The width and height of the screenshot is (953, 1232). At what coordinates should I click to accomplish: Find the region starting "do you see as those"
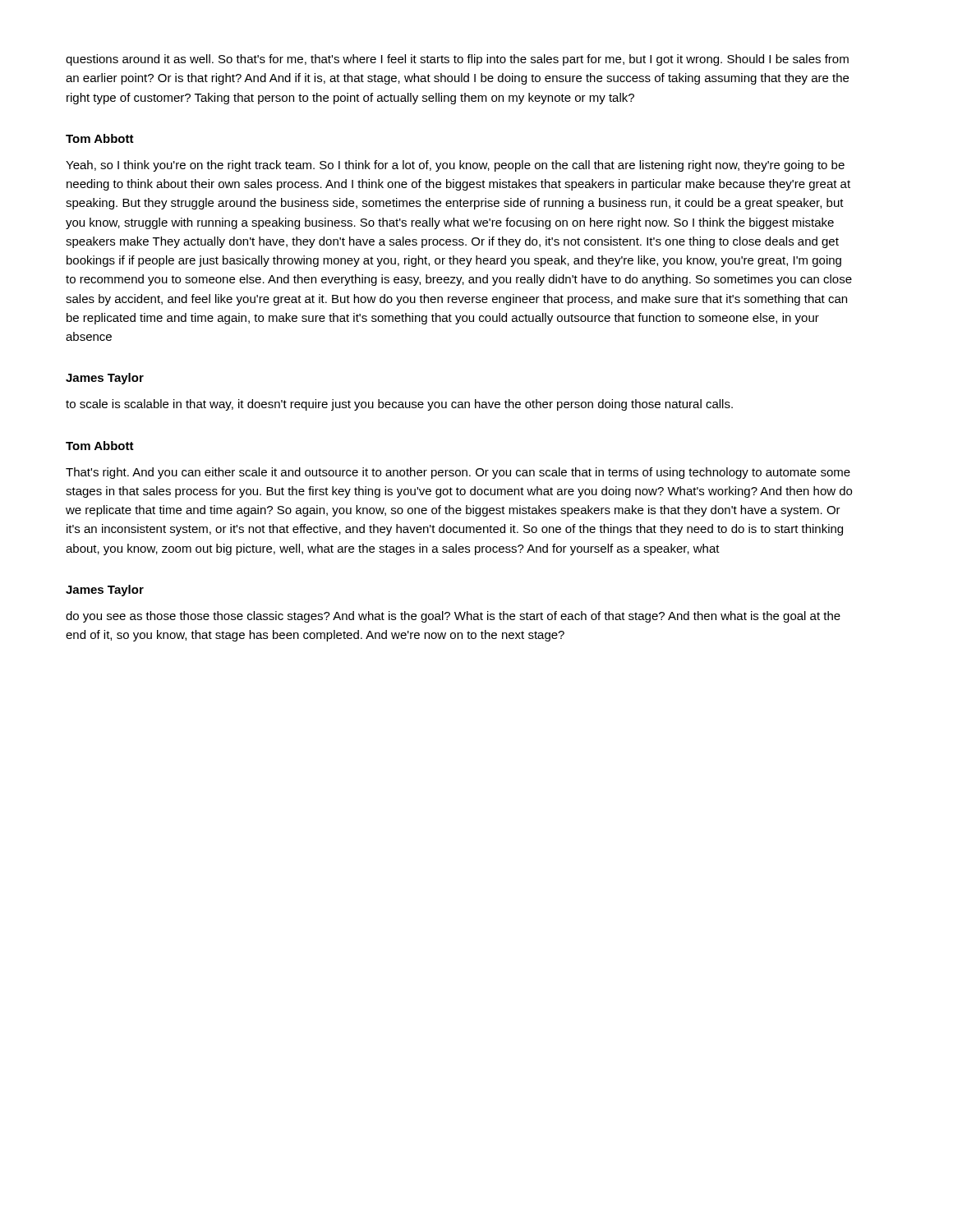click(460, 625)
